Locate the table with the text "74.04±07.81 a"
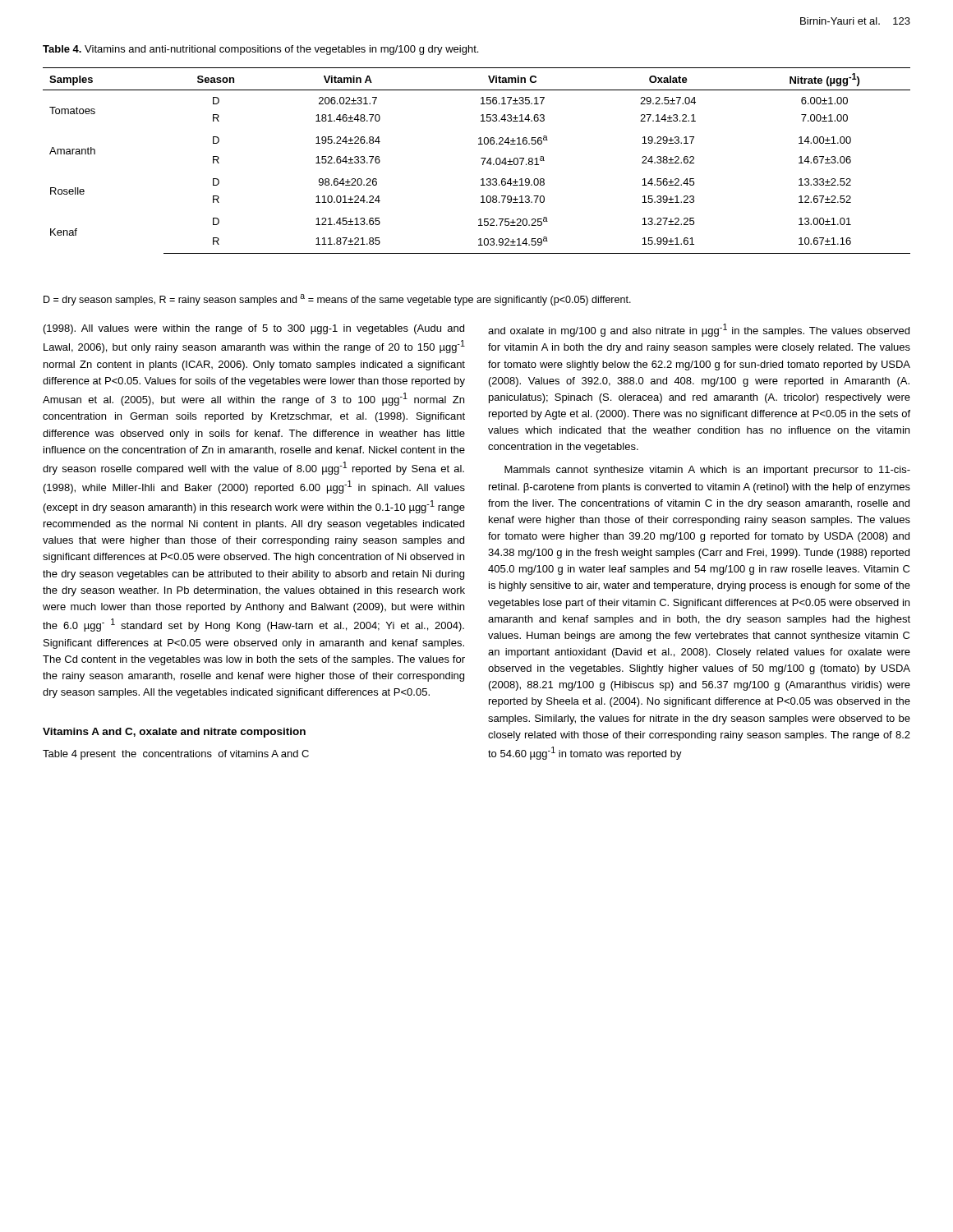 pyautogui.click(x=476, y=160)
